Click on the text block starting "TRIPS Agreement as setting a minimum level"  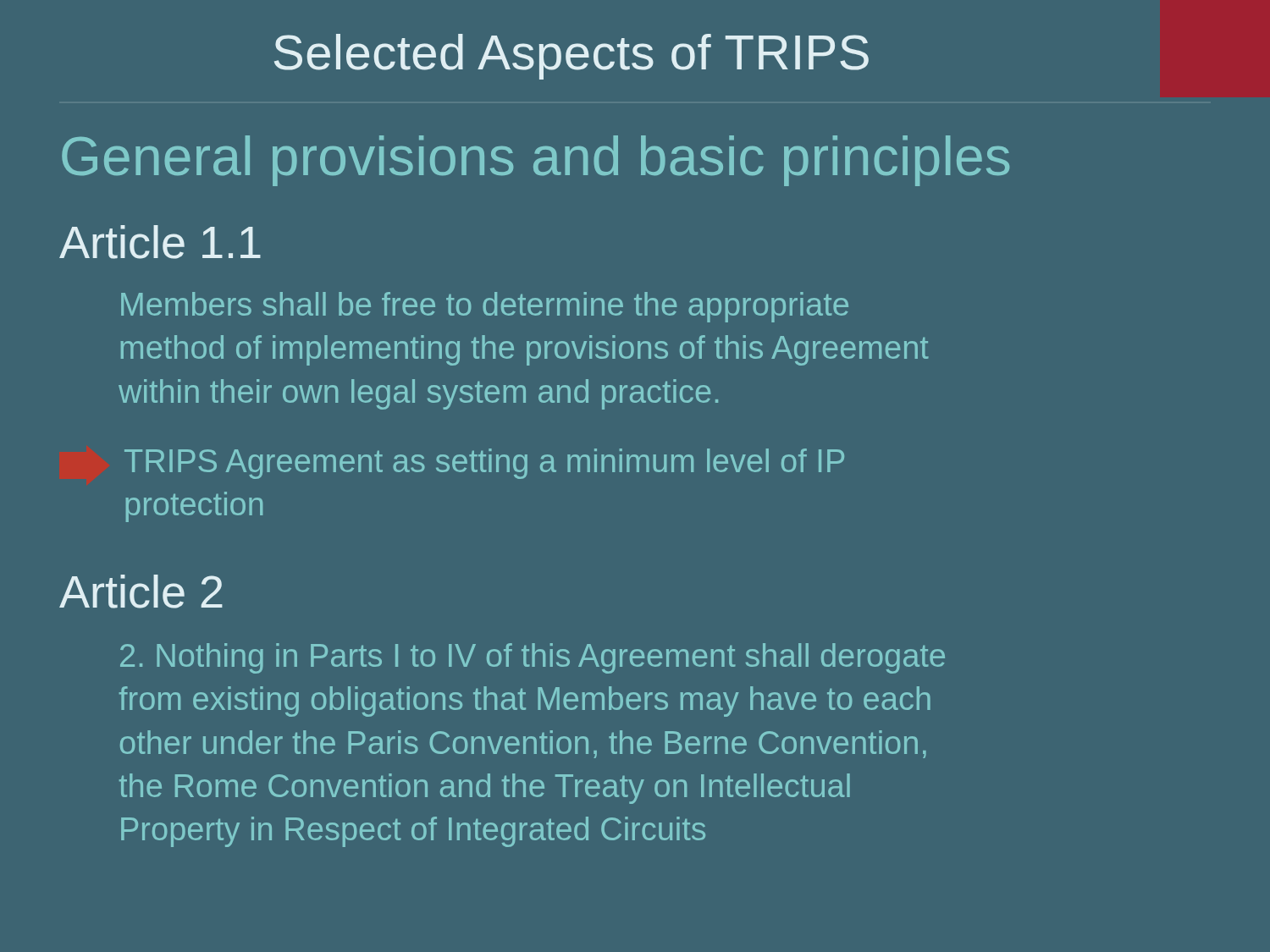click(453, 483)
